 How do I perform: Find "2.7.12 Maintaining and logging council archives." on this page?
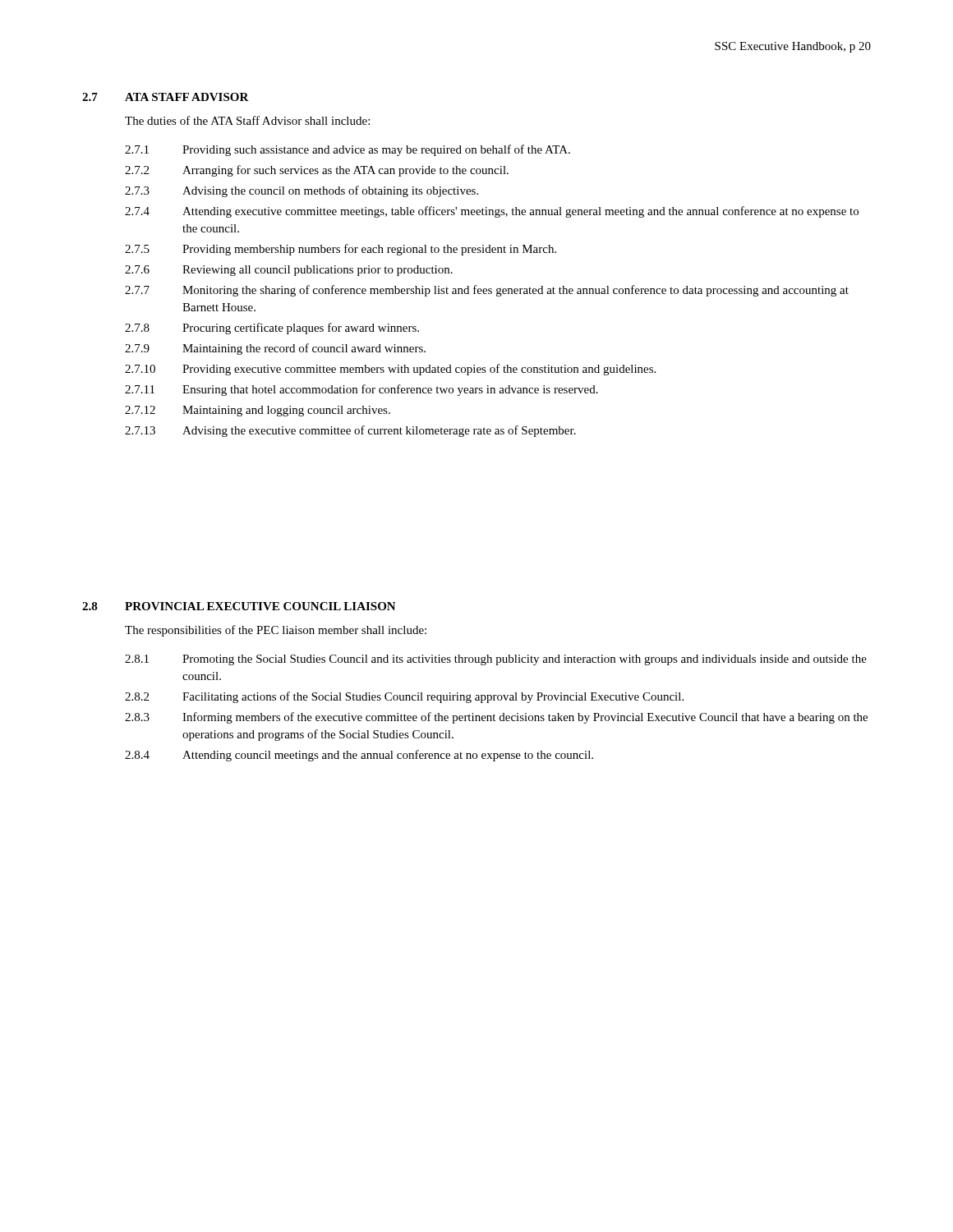click(x=258, y=411)
